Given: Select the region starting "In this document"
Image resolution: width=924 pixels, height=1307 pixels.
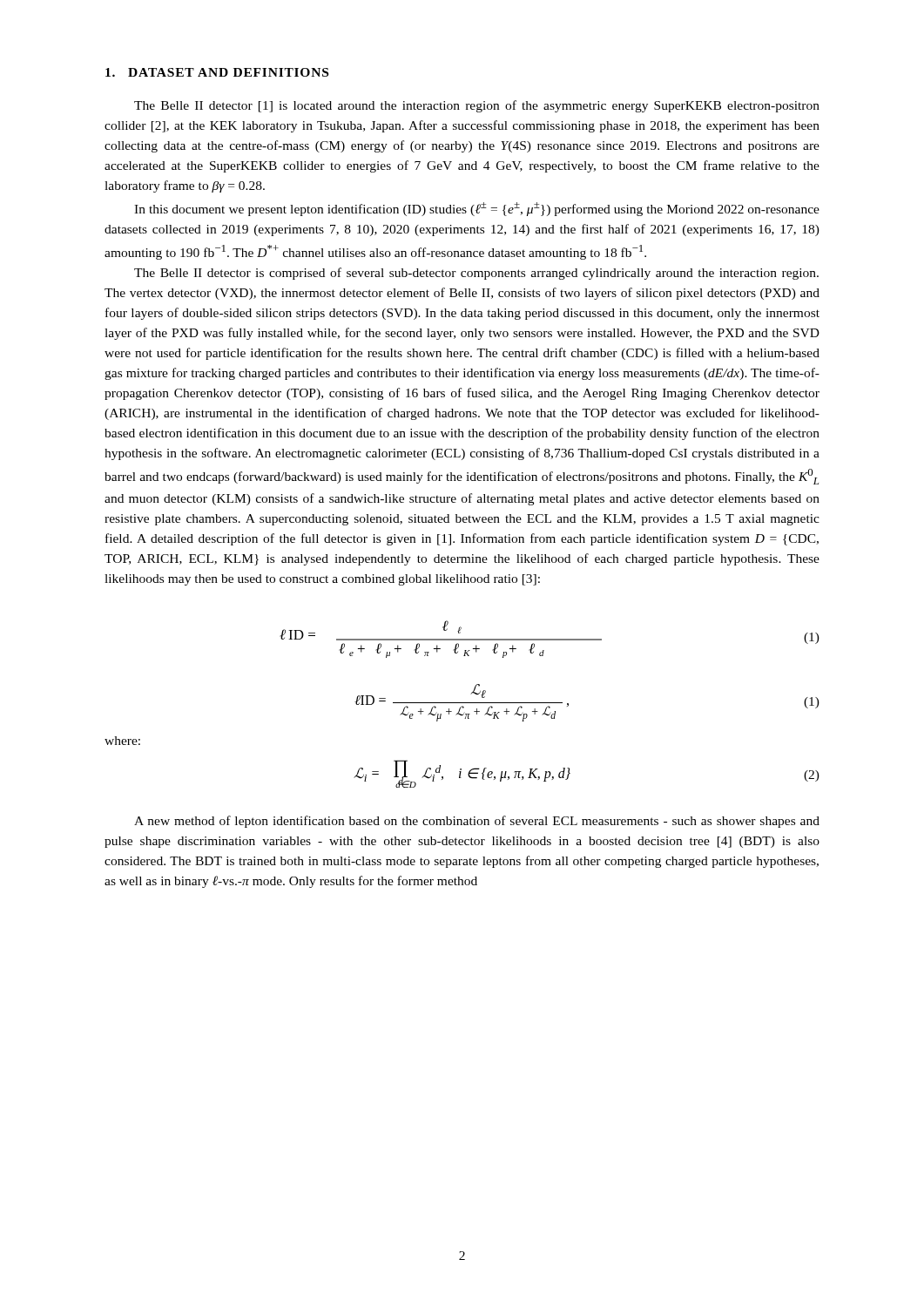Looking at the screenshot, I should [462, 229].
